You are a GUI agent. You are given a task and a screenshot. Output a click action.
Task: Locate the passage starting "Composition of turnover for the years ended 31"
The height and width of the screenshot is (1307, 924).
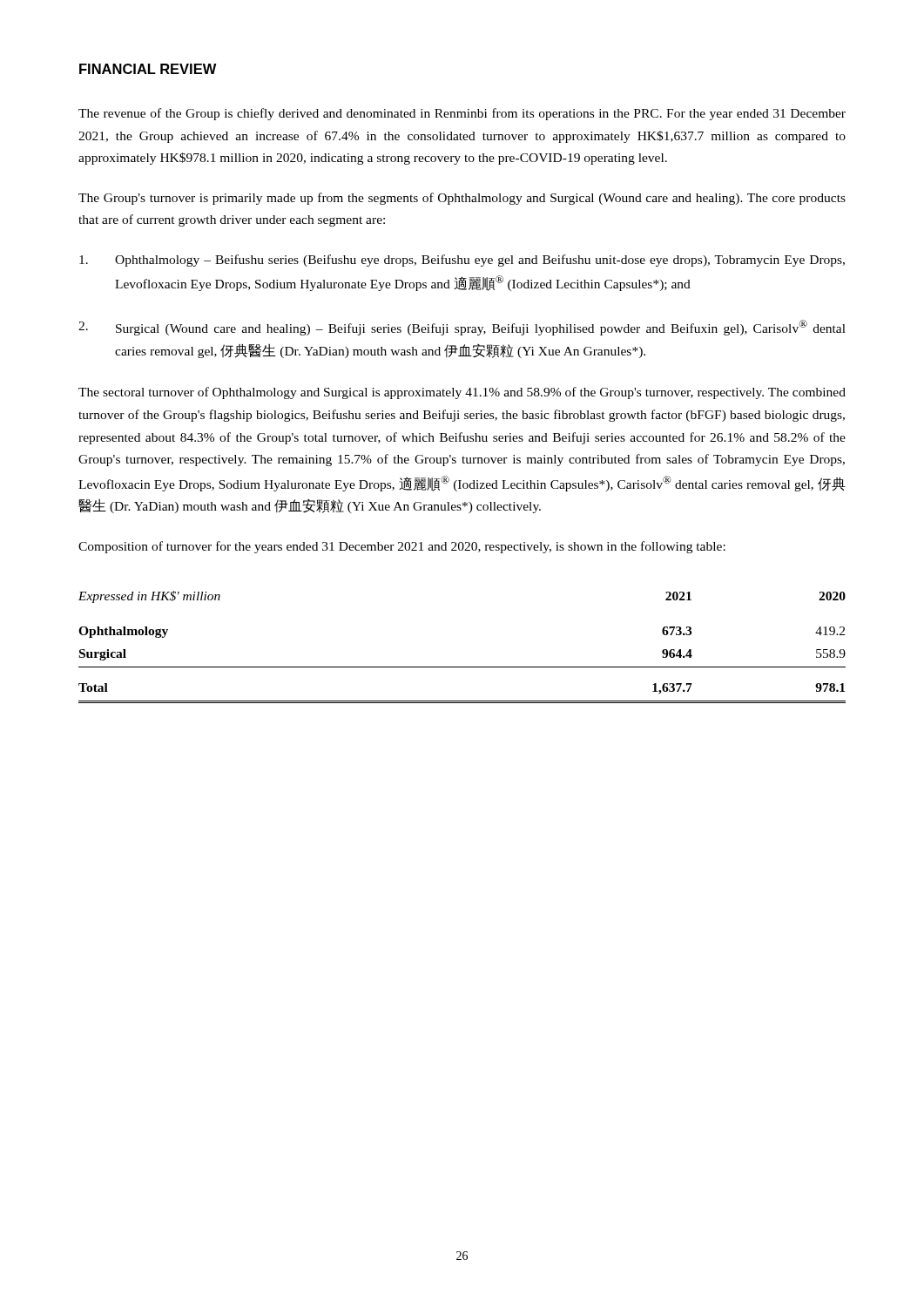[x=402, y=546]
